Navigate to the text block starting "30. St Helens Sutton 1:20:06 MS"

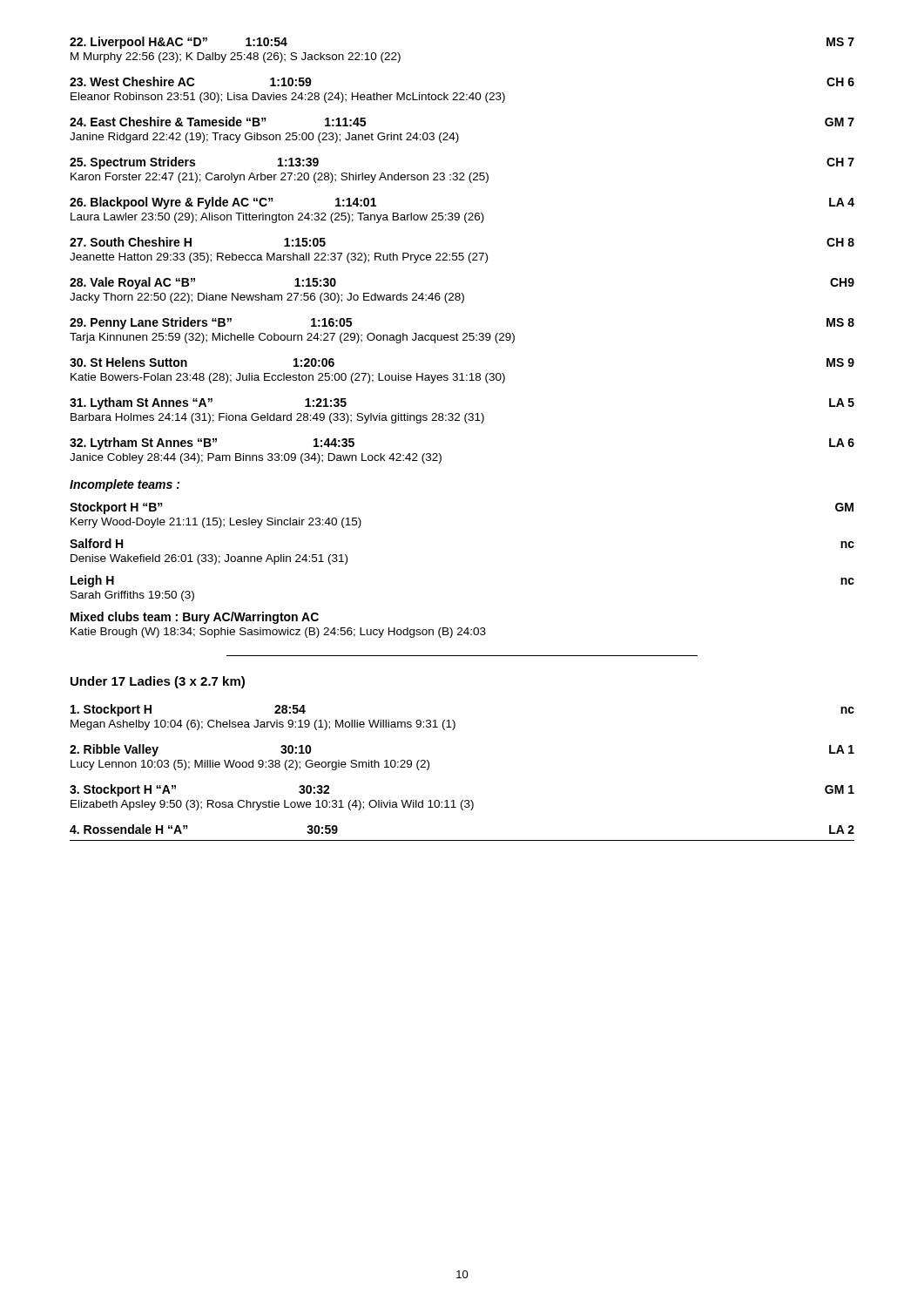tap(462, 369)
